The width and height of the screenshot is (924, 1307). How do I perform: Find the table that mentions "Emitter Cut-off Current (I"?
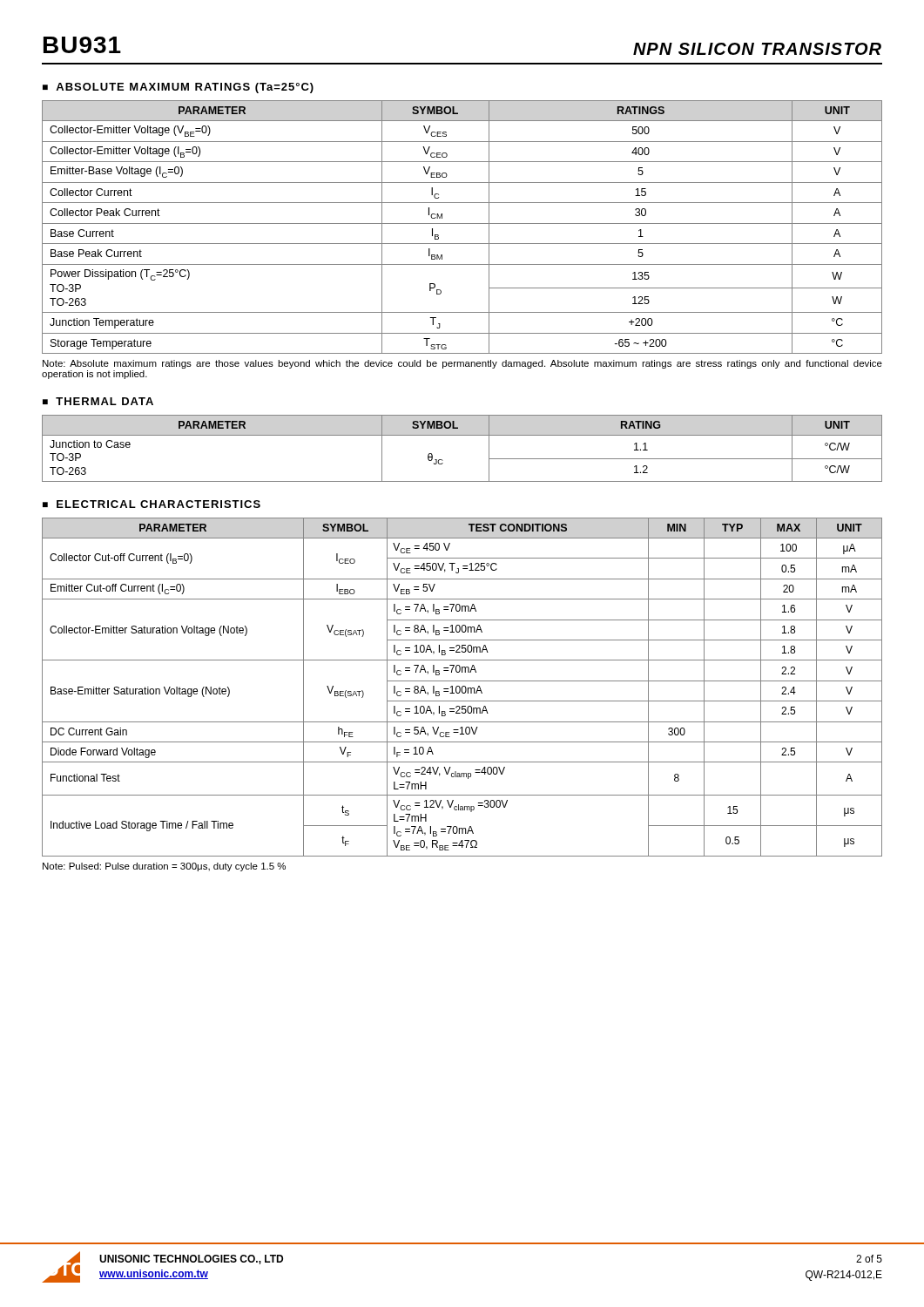coord(462,687)
